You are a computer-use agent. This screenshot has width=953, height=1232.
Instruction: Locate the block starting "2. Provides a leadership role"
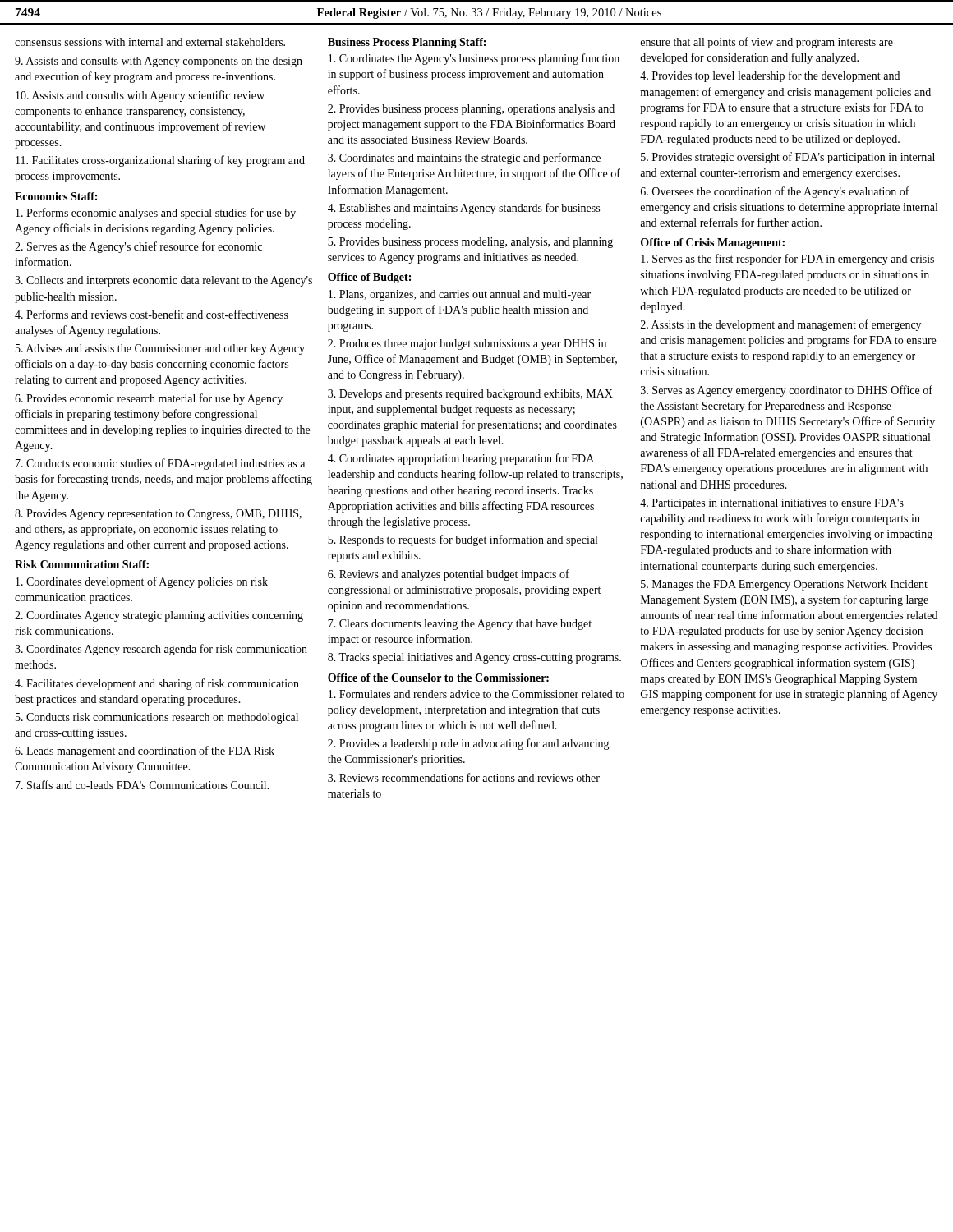468,752
